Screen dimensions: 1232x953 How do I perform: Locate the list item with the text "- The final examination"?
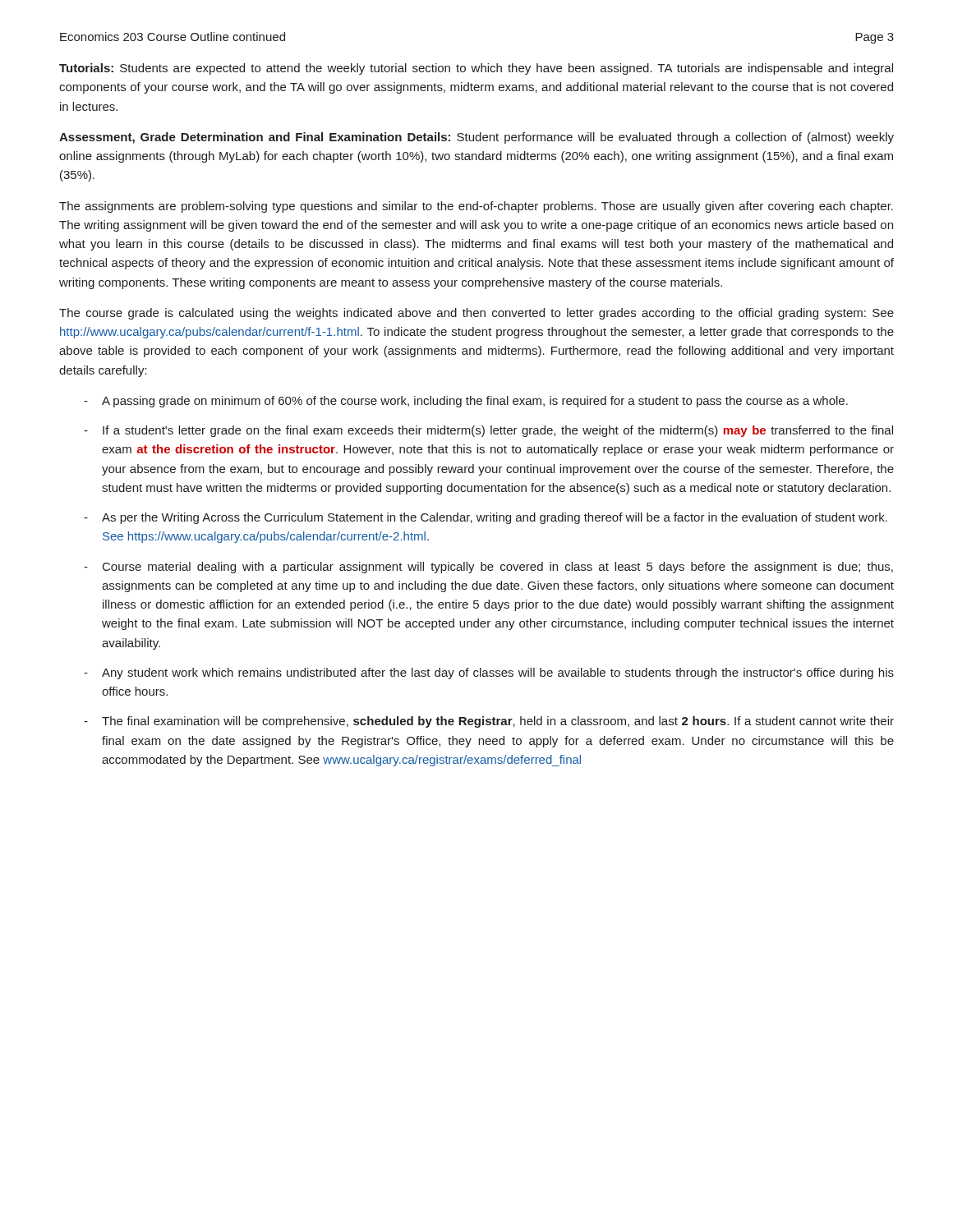point(489,740)
